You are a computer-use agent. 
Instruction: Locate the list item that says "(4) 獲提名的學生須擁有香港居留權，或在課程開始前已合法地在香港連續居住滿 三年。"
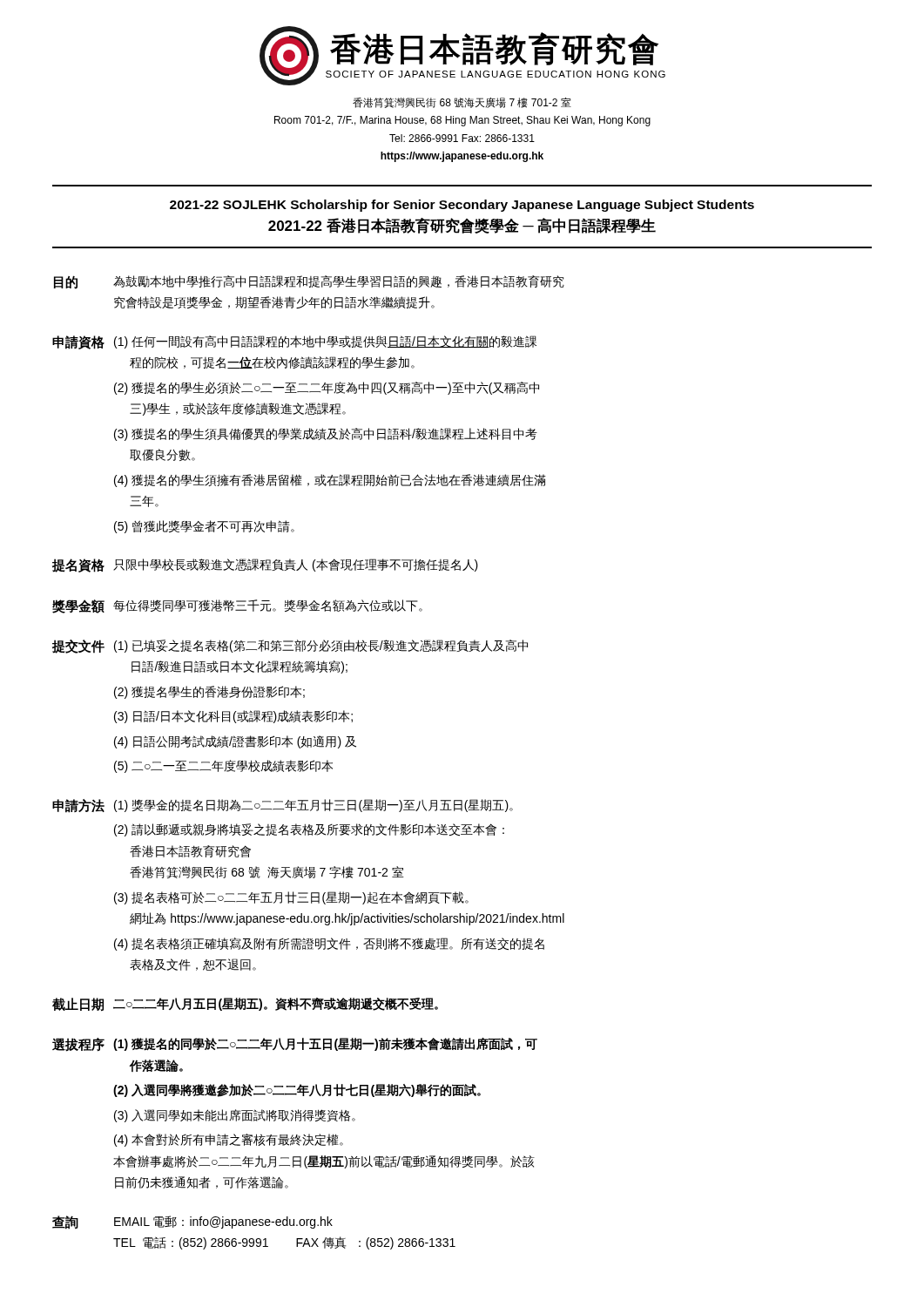tap(330, 491)
